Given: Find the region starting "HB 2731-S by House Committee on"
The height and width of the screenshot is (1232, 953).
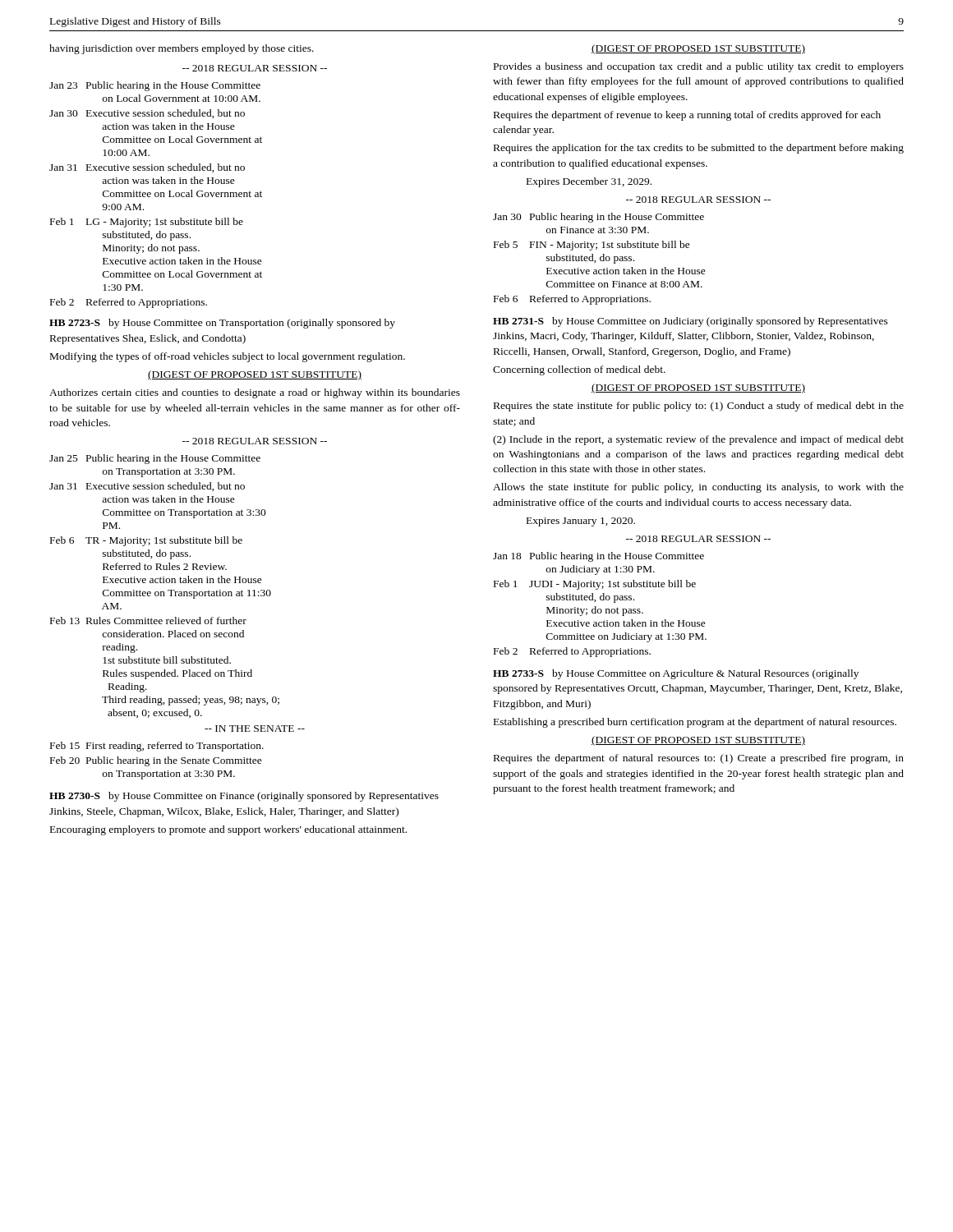Looking at the screenshot, I should point(698,336).
